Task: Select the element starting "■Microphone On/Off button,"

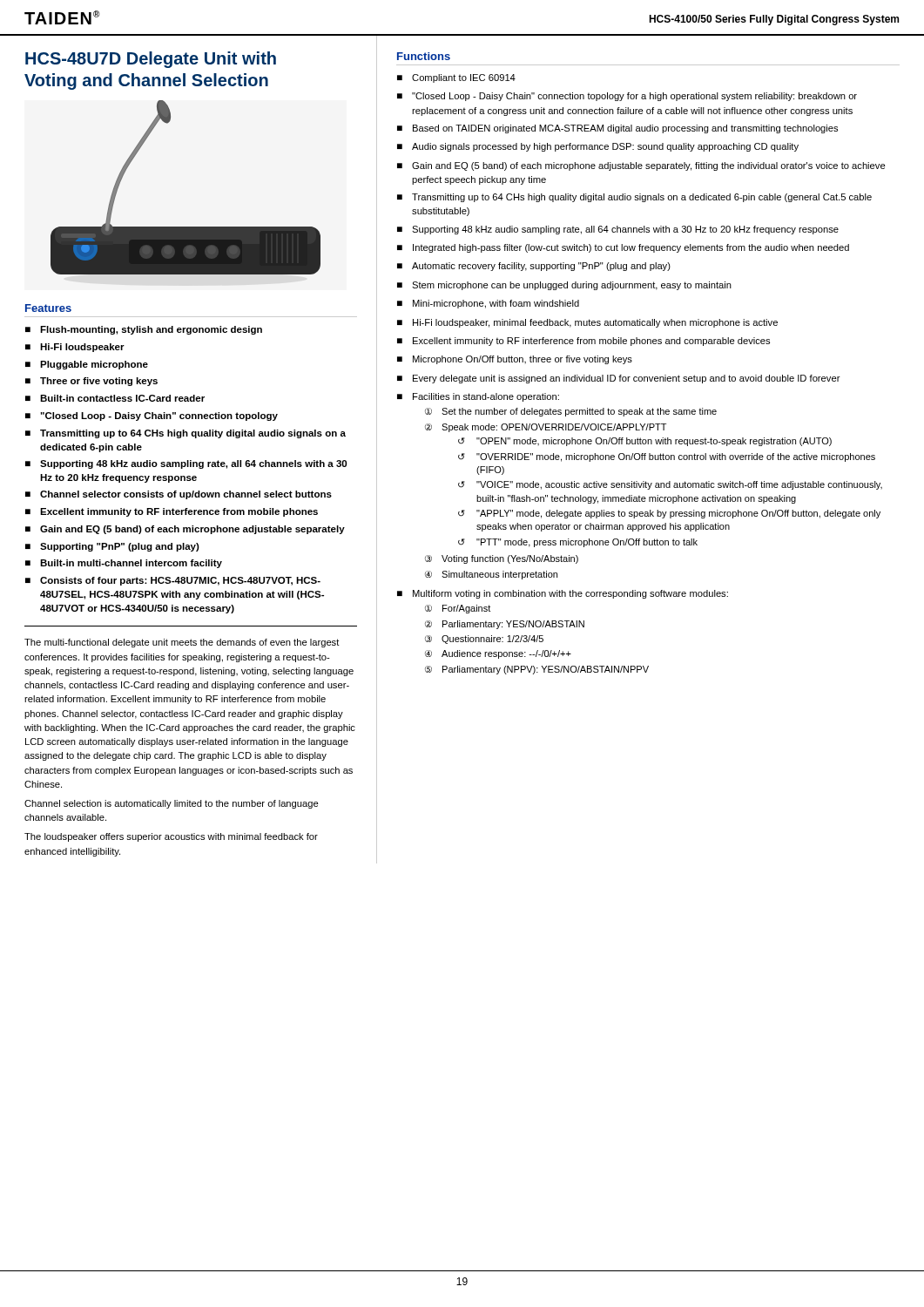Action: [x=514, y=360]
